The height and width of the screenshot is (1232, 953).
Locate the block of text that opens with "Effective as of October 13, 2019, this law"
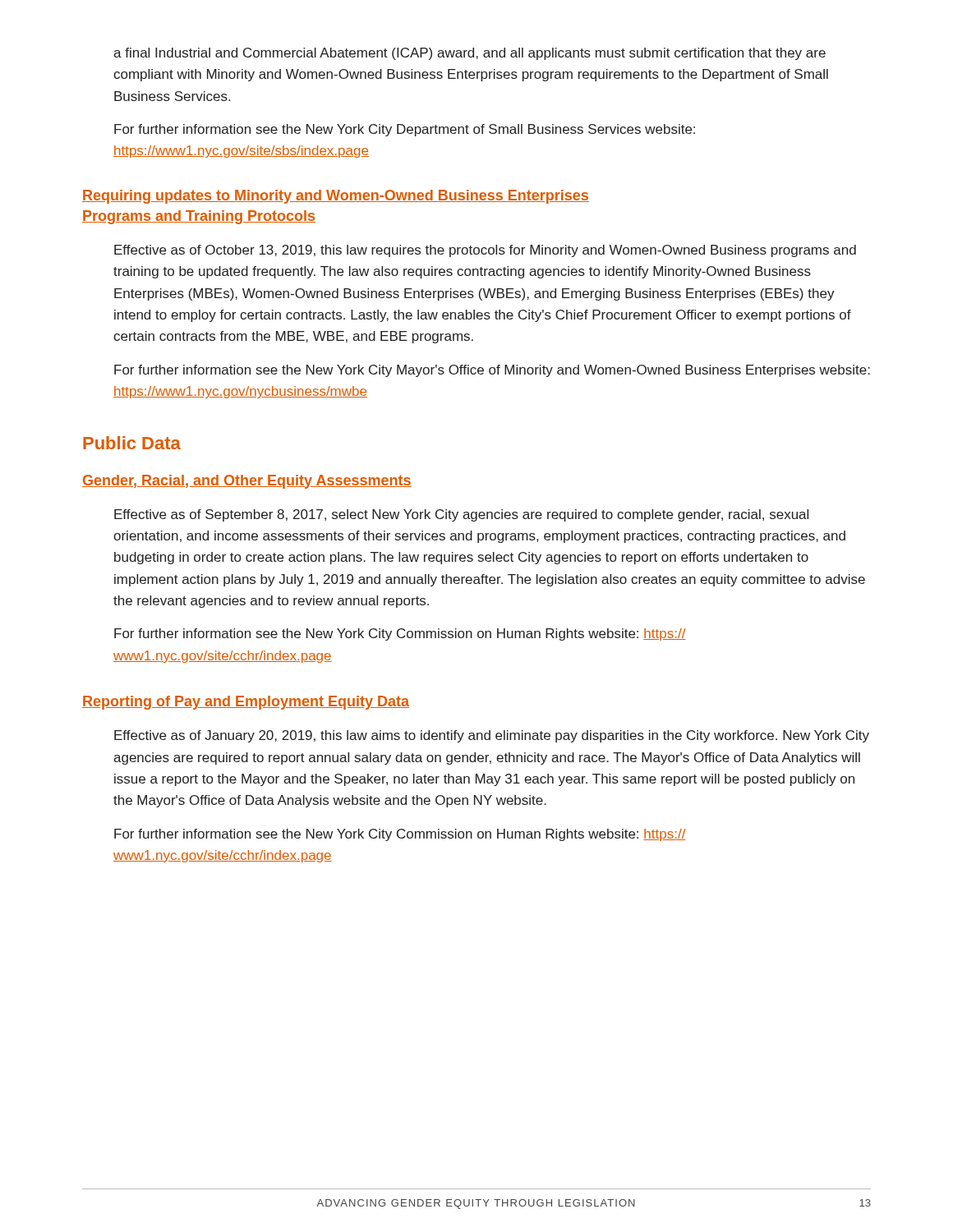coord(485,293)
